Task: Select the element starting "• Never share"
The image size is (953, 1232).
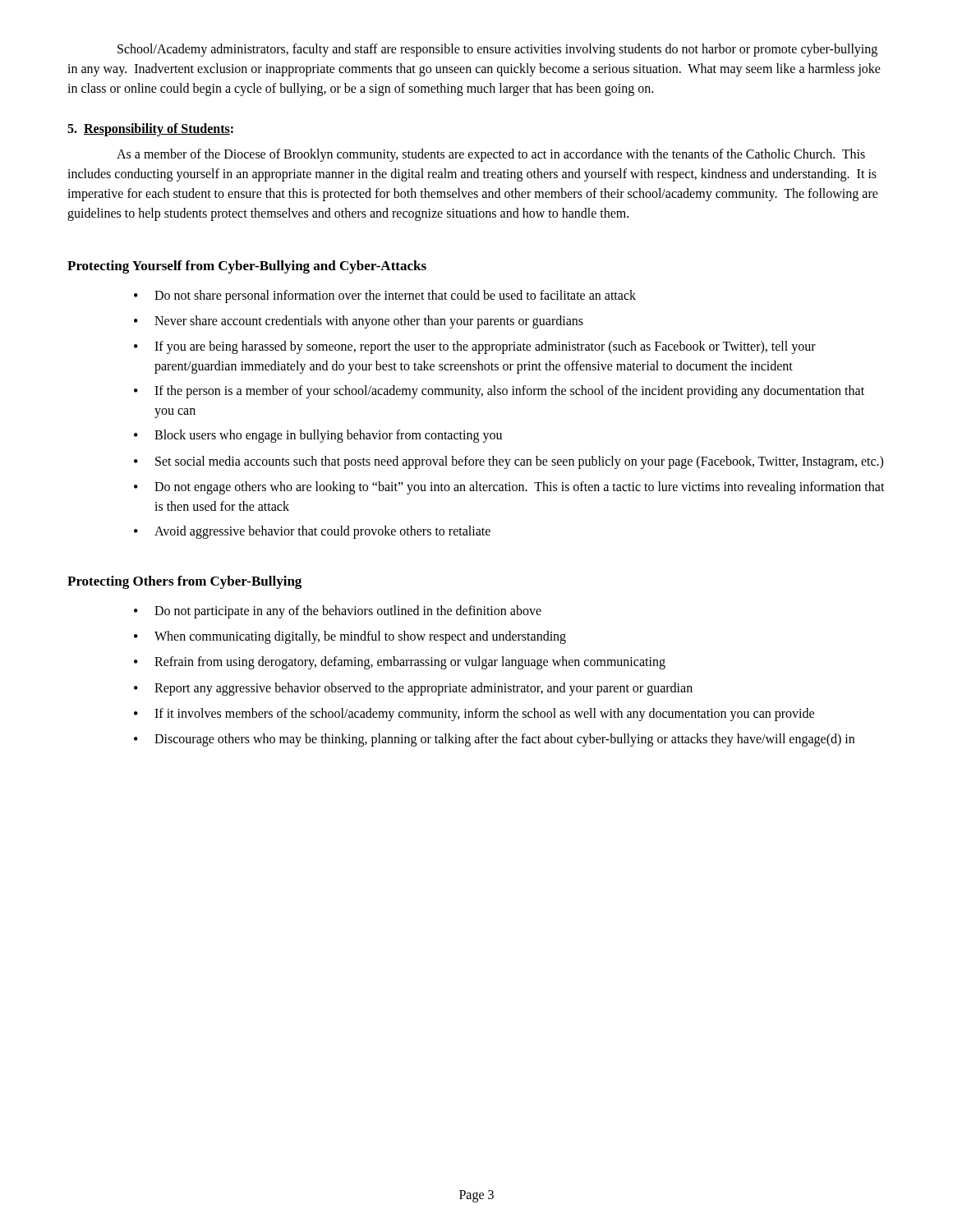Action: (509, 322)
